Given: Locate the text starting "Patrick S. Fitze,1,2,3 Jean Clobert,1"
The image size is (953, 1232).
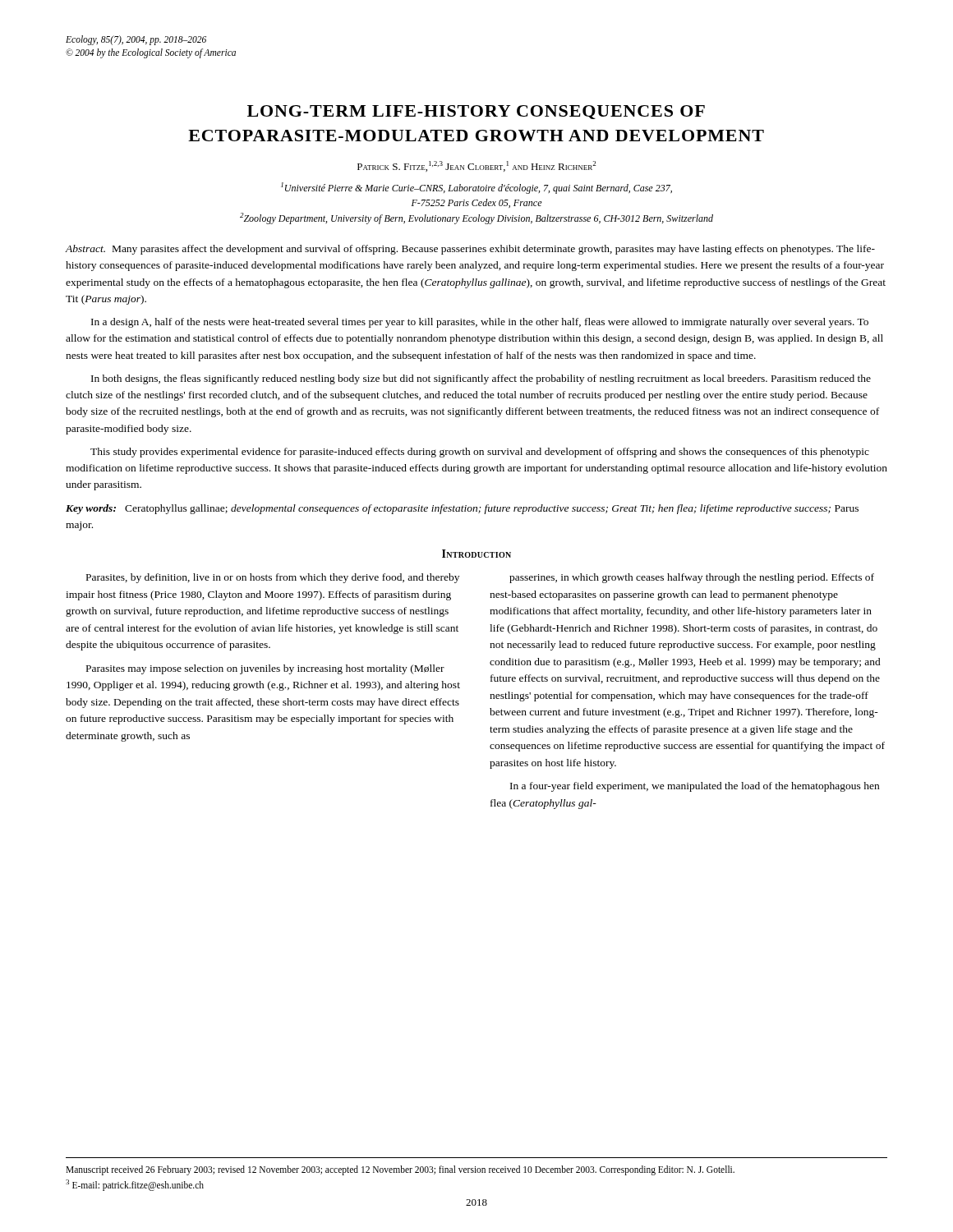Looking at the screenshot, I should [476, 166].
